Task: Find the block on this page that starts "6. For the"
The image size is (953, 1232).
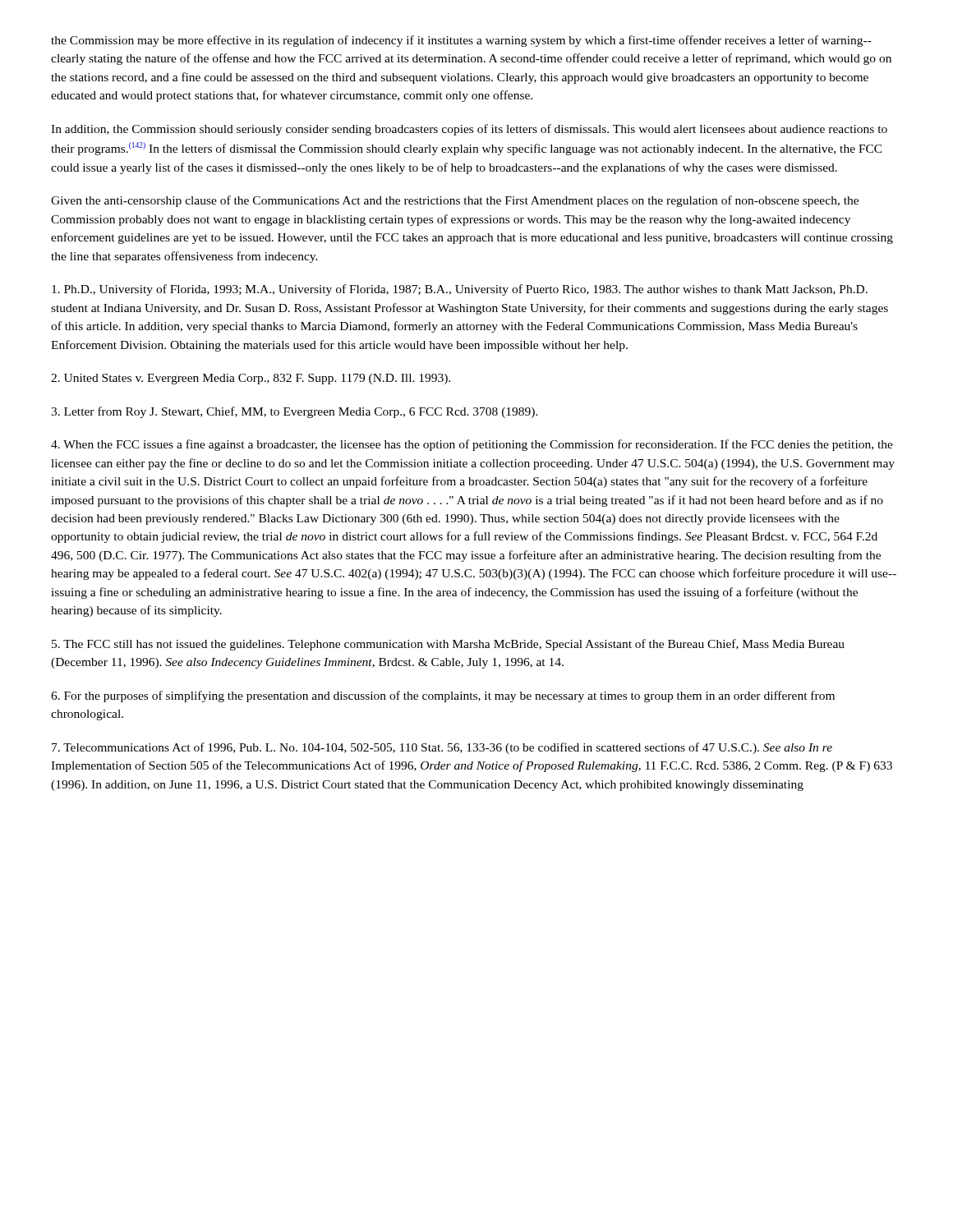Action: tap(443, 704)
